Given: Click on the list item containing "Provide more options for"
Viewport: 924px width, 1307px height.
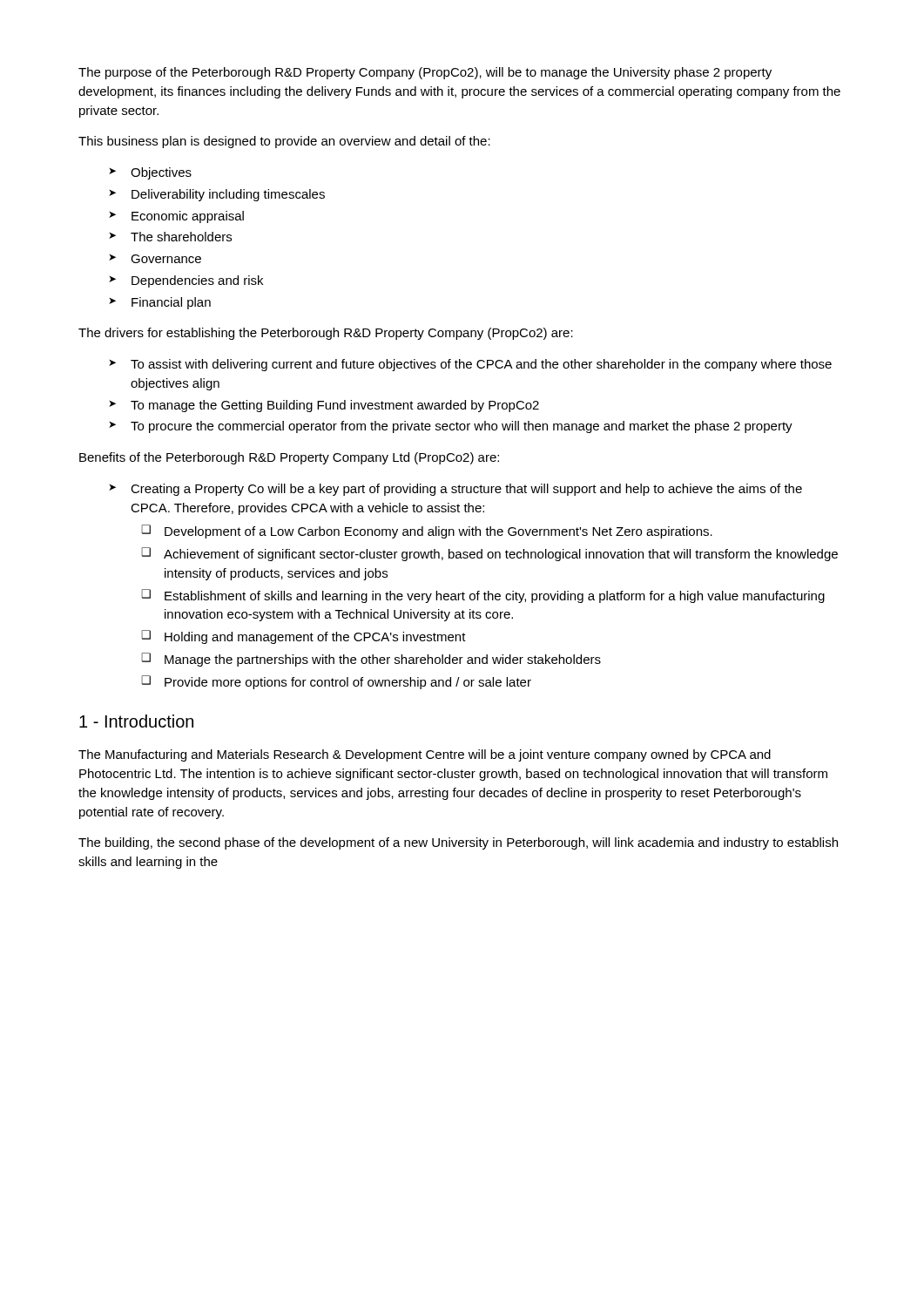Looking at the screenshot, I should click(x=347, y=681).
